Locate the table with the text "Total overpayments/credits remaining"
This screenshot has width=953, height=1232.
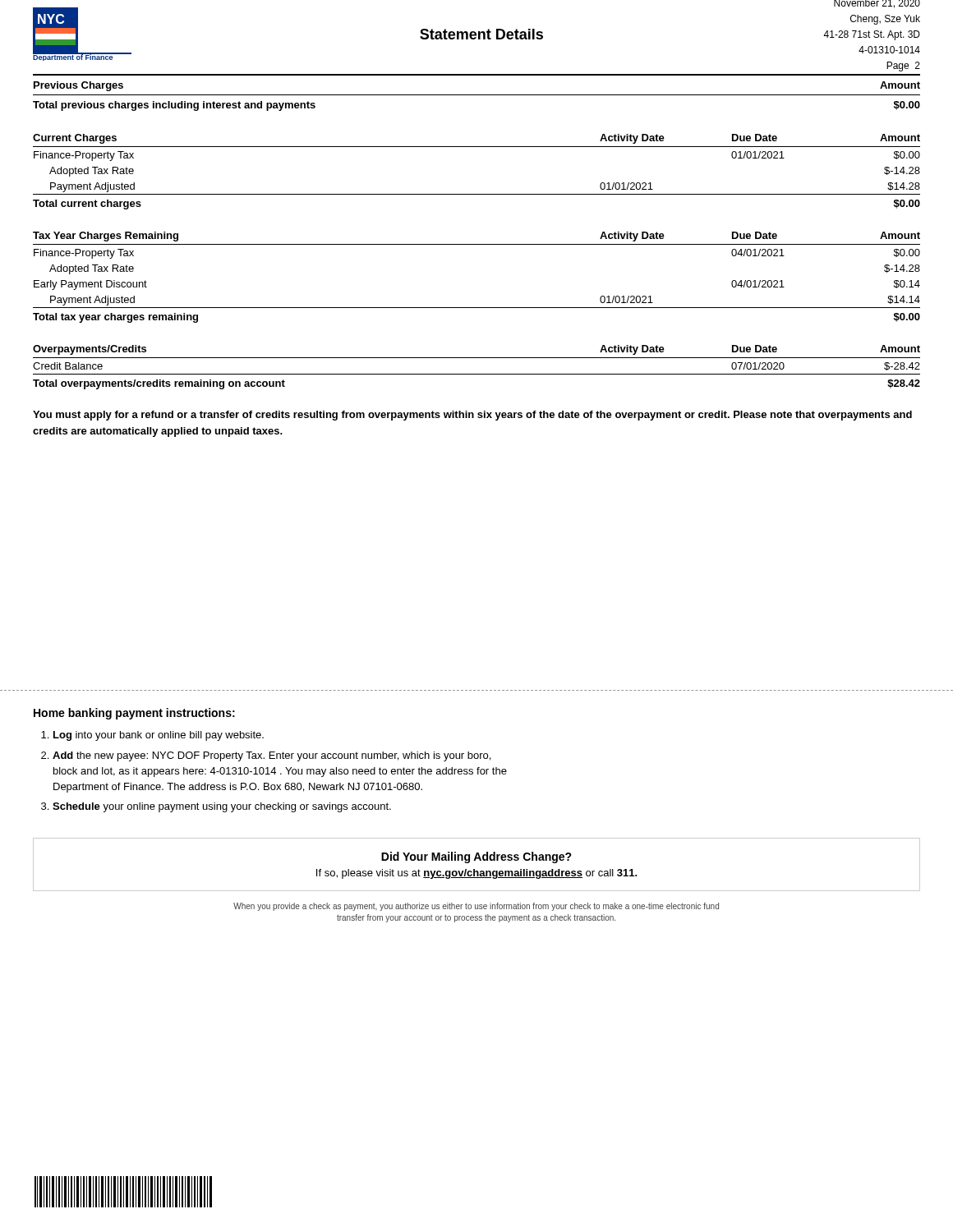click(476, 366)
